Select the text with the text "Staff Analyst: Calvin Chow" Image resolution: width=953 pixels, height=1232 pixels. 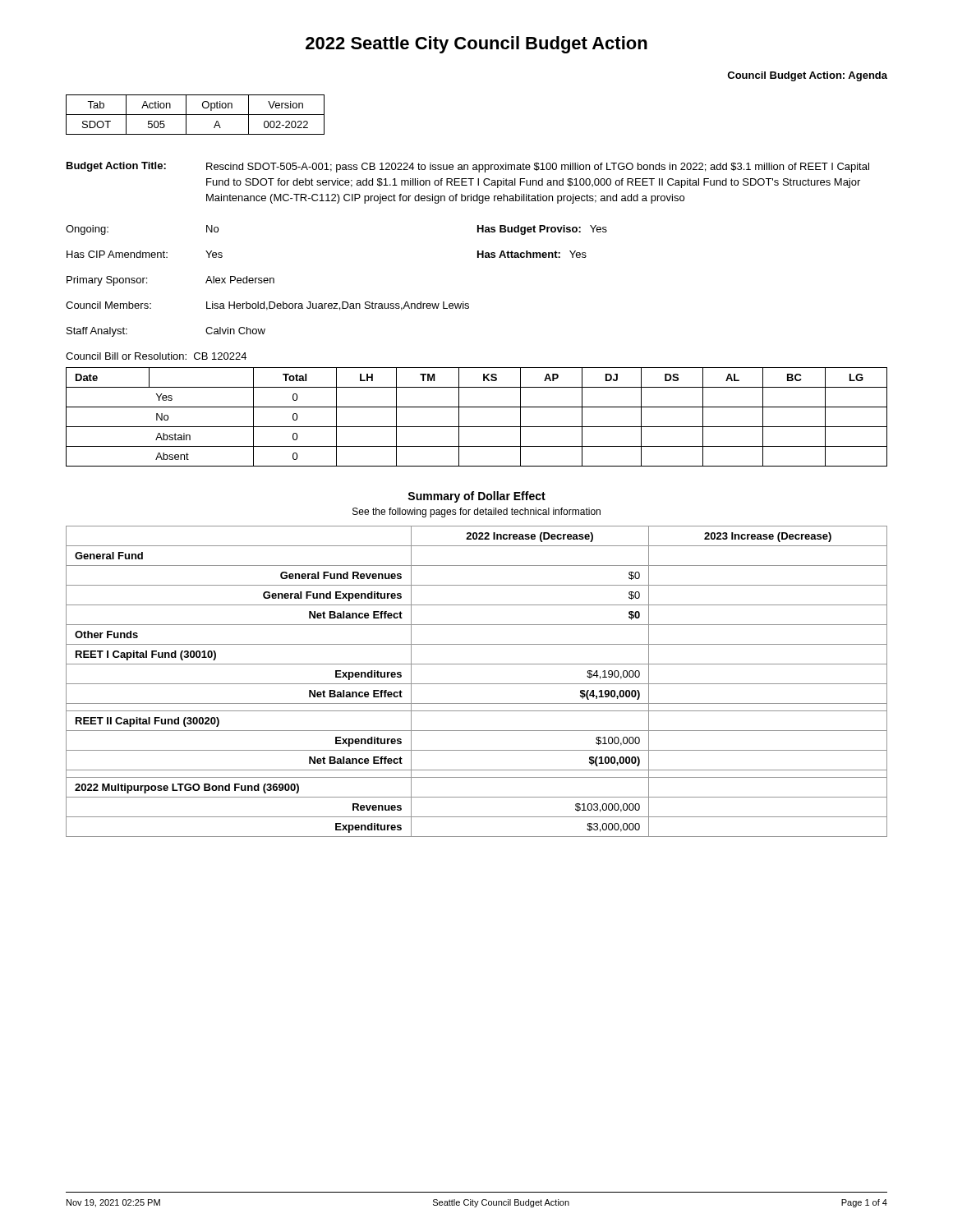click(x=101, y=331)
